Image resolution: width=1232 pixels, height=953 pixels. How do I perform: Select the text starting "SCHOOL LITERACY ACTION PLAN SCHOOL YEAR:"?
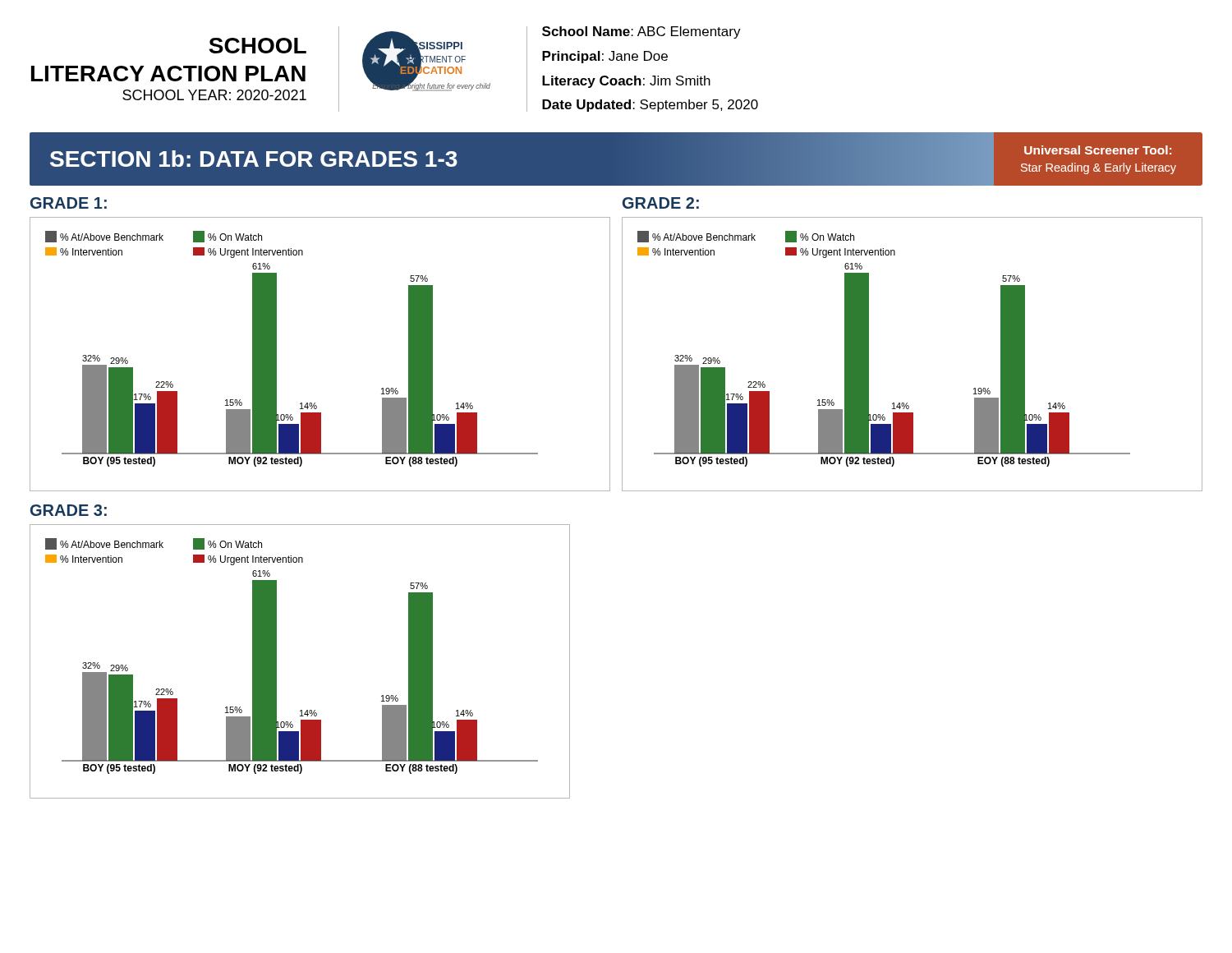click(x=168, y=69)
